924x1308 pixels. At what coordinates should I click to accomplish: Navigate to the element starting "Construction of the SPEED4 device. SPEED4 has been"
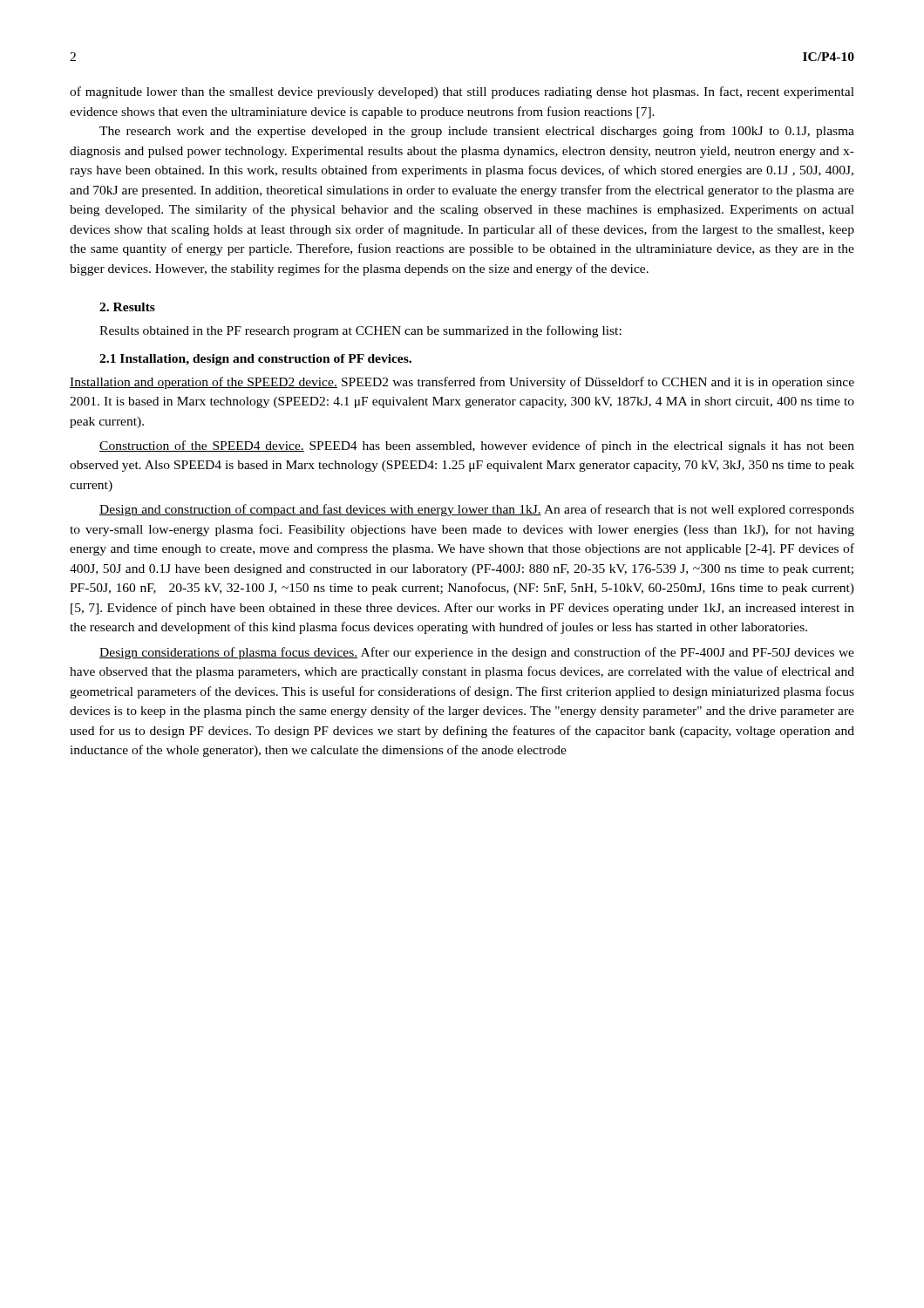point(462,465)
